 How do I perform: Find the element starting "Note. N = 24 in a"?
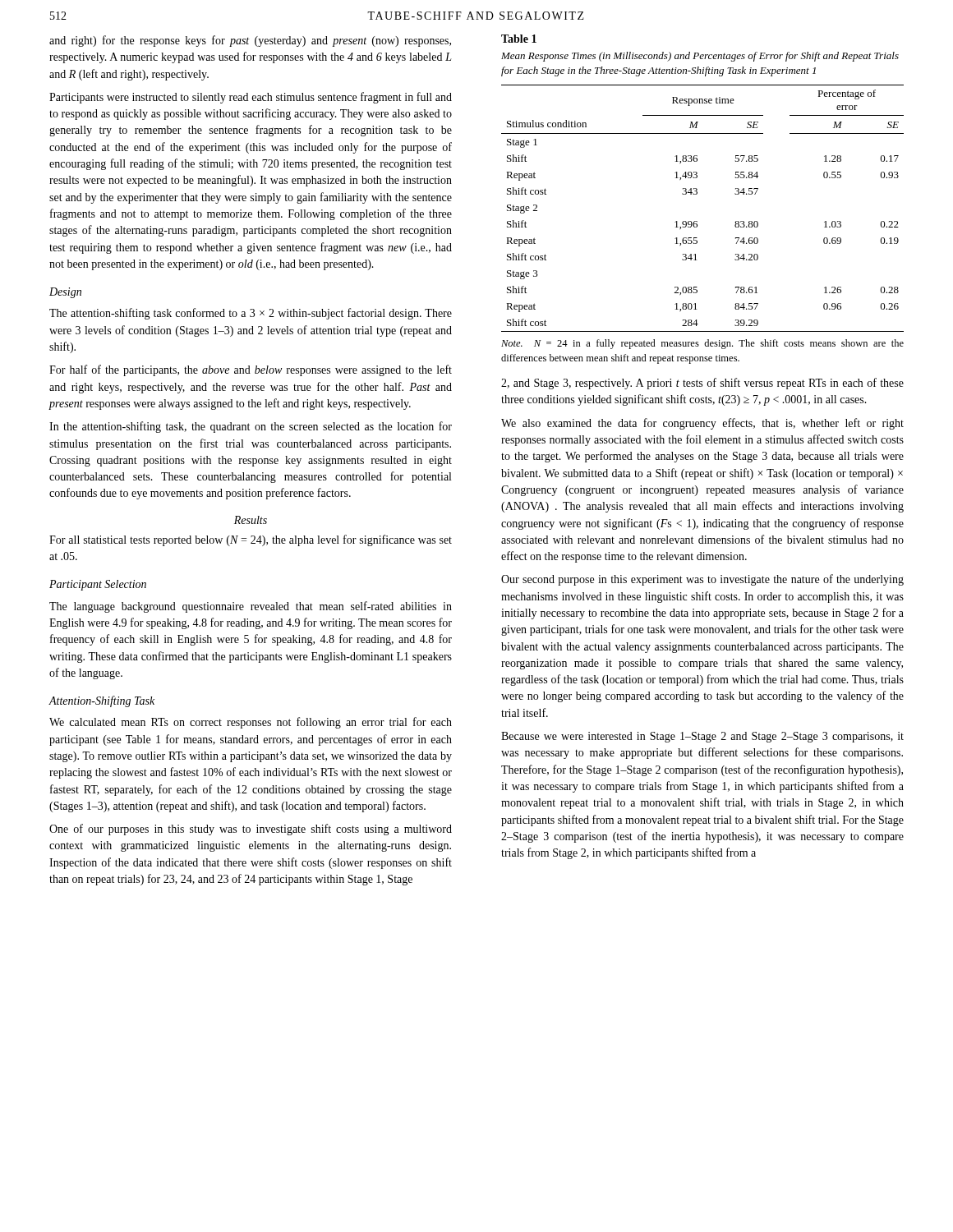tap(702, 351)
